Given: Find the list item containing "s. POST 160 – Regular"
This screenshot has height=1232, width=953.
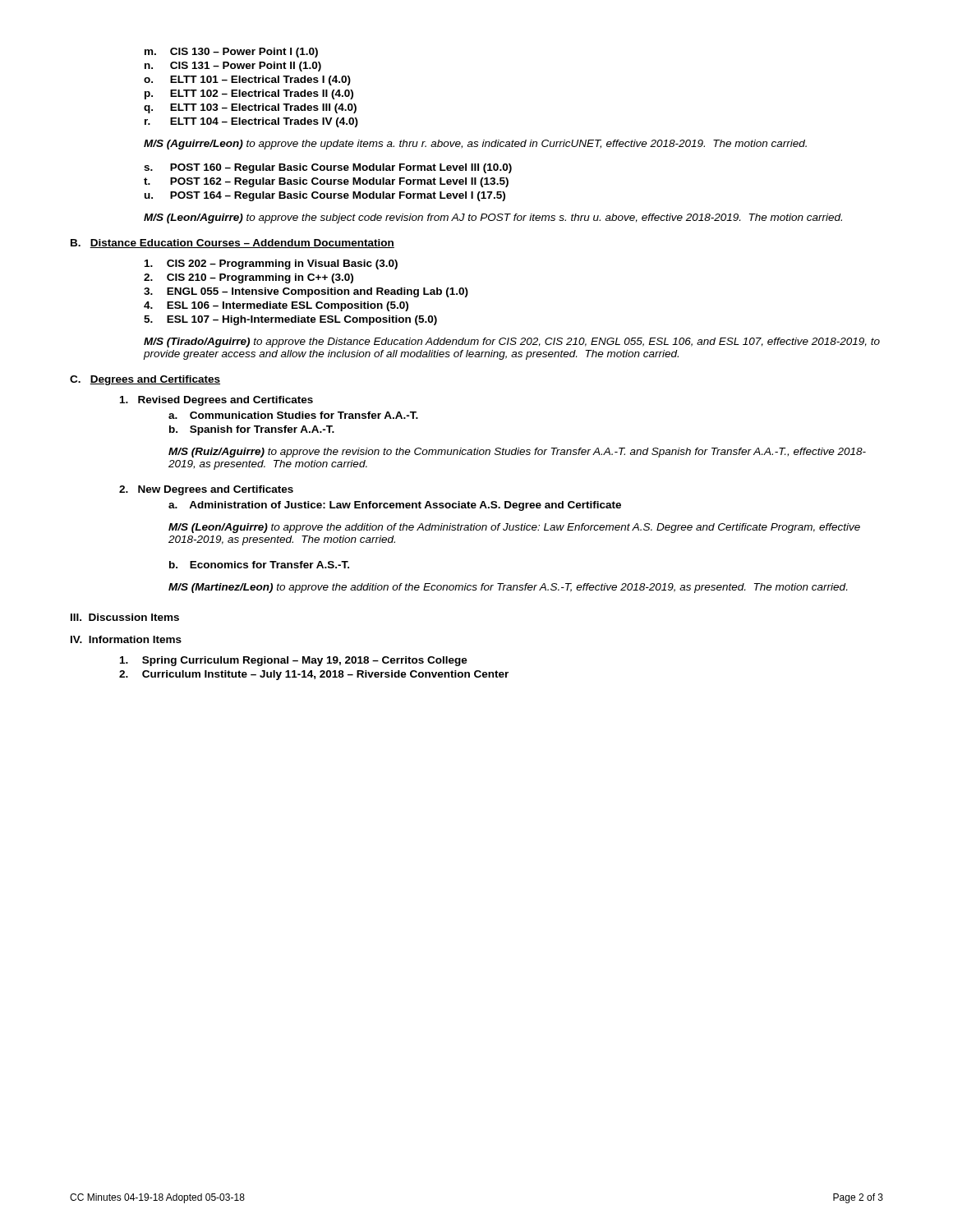Looking at the screenshot, I should (x=328, y=167).
